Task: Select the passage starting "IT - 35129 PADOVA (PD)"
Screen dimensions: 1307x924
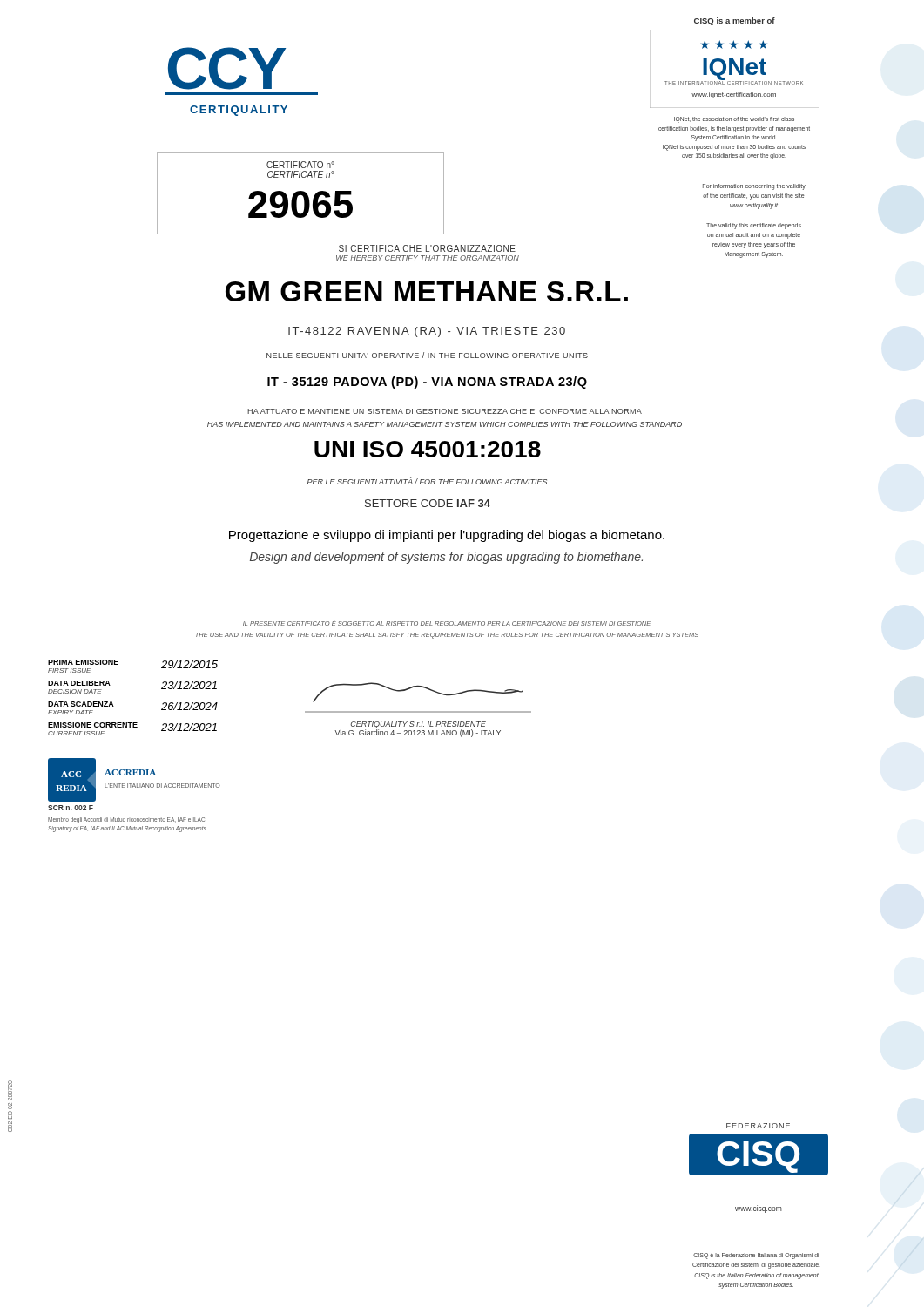Action: click(427, 382)
